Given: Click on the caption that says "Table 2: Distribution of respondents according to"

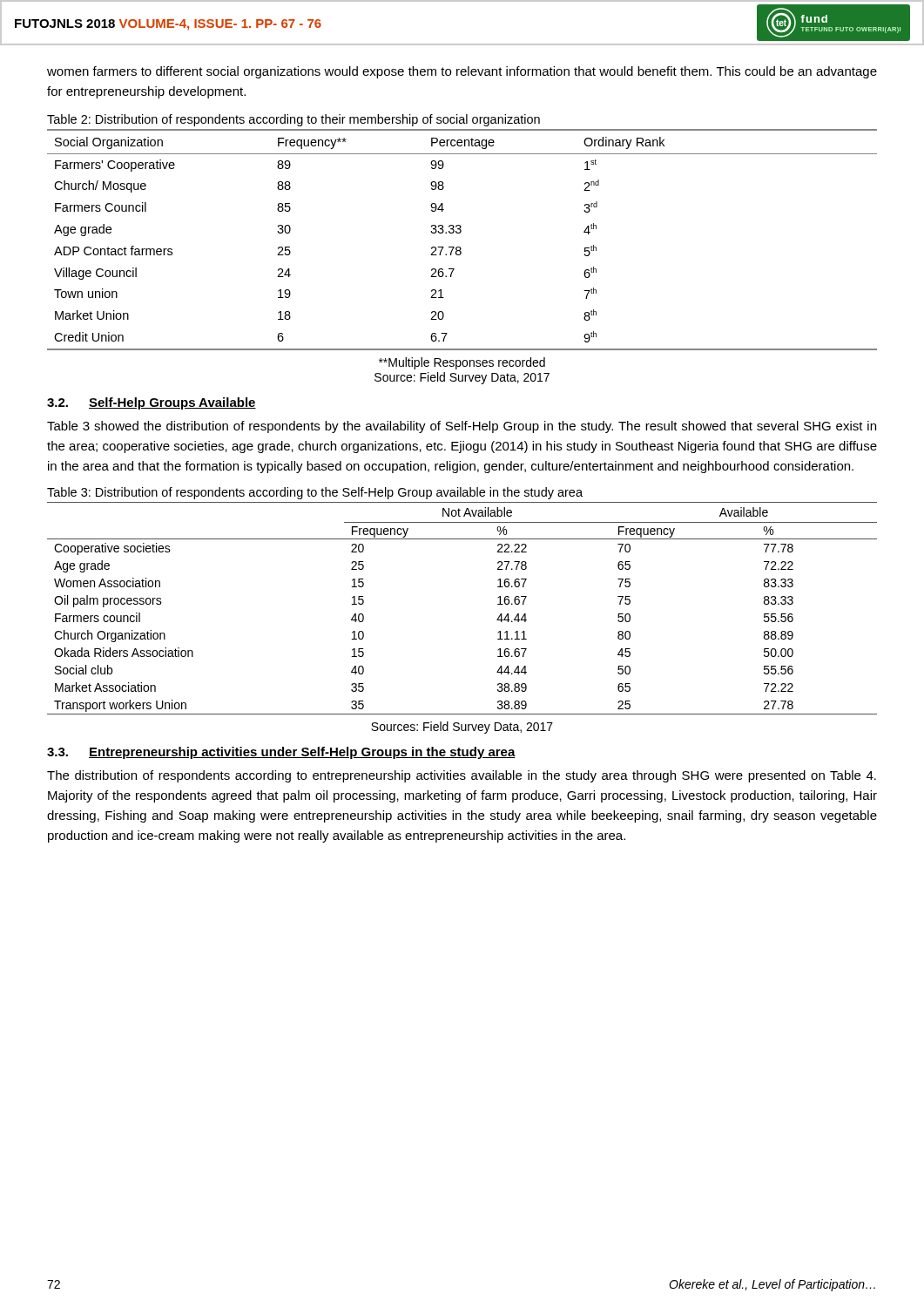Looking at the screenshot, I should [x=294, y=119].
